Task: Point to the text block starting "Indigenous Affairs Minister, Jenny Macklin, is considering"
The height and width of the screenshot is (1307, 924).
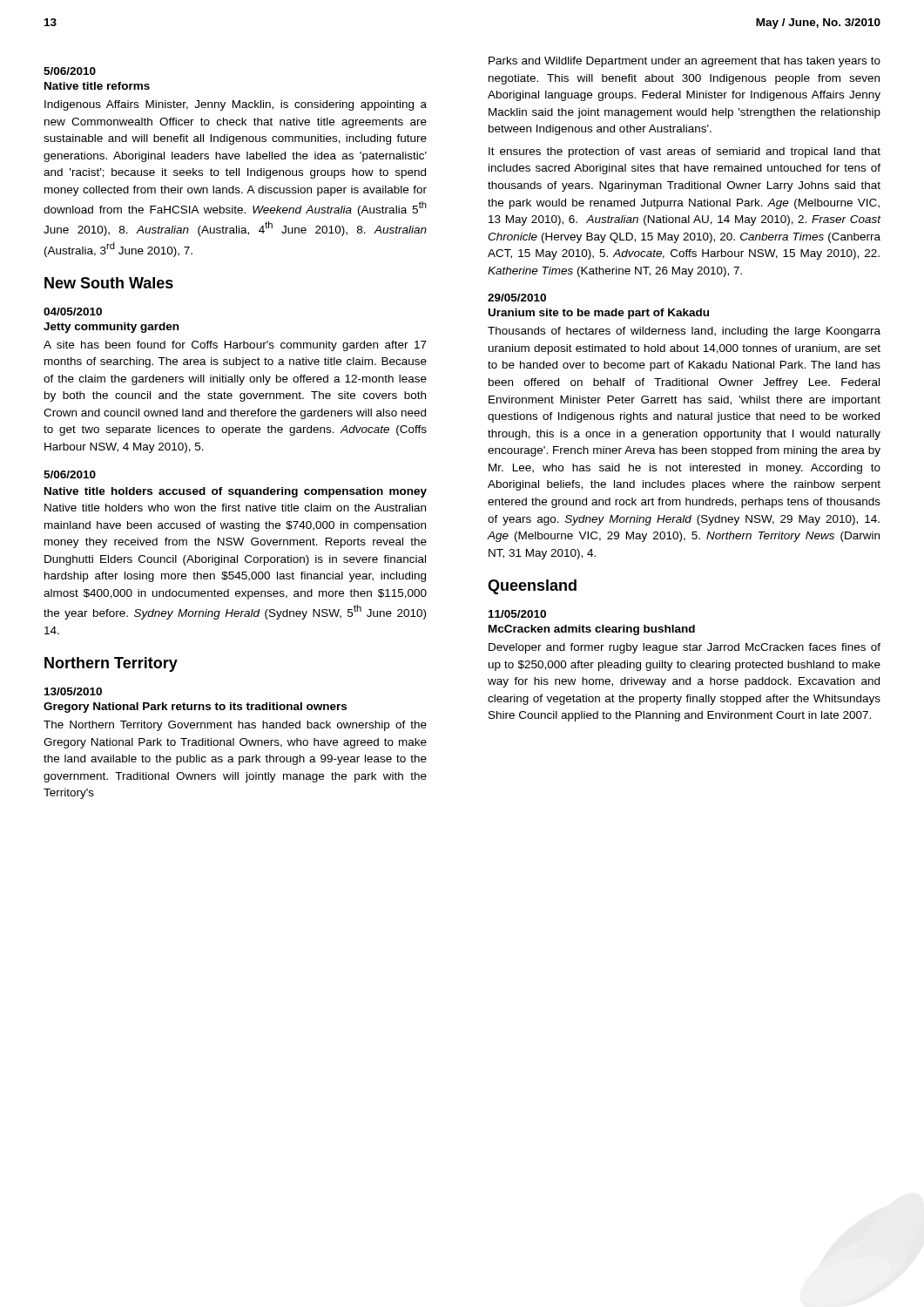Action: point(235,177)
